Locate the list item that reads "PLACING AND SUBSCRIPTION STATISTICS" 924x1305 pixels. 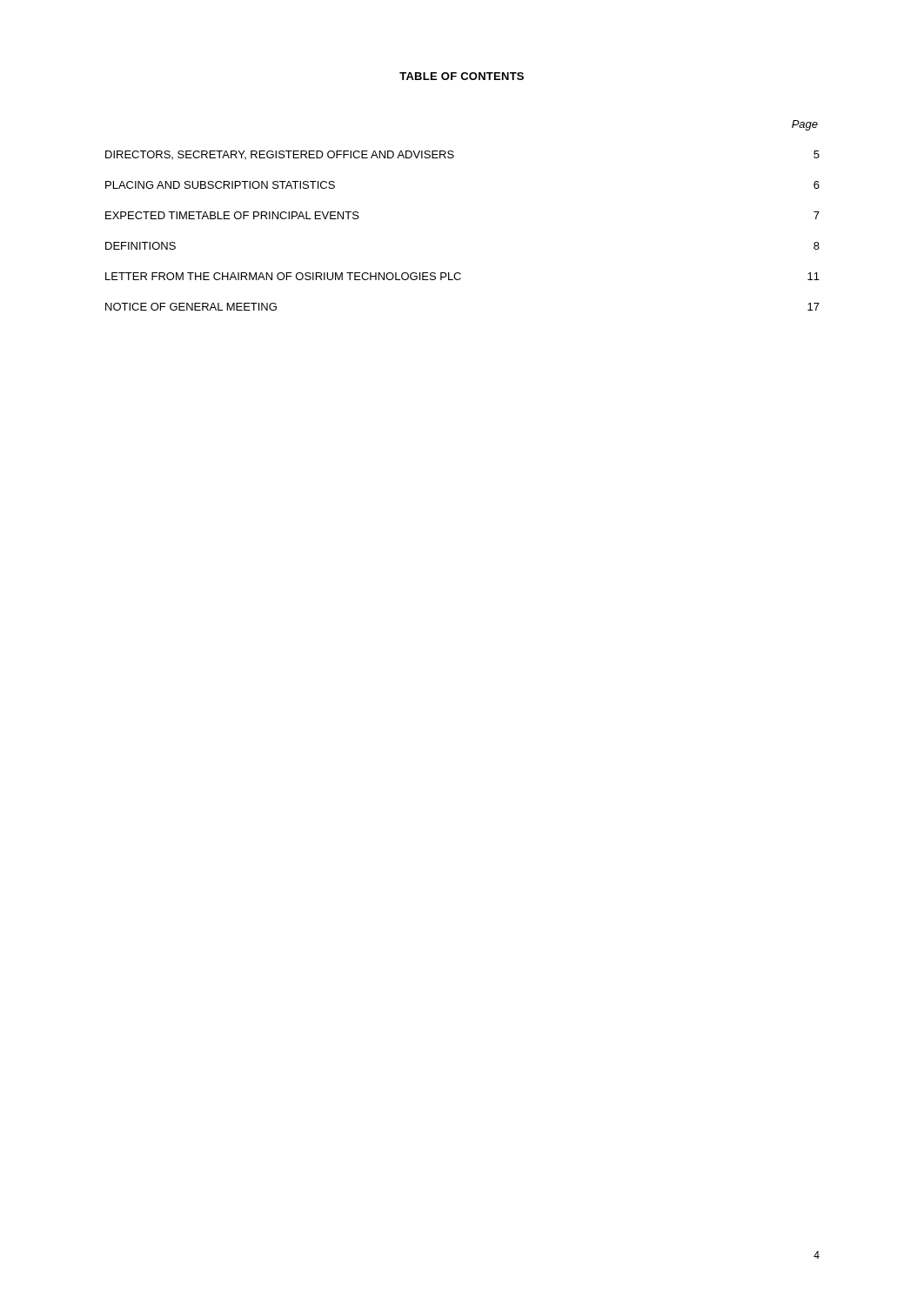(x=216, y=185)
